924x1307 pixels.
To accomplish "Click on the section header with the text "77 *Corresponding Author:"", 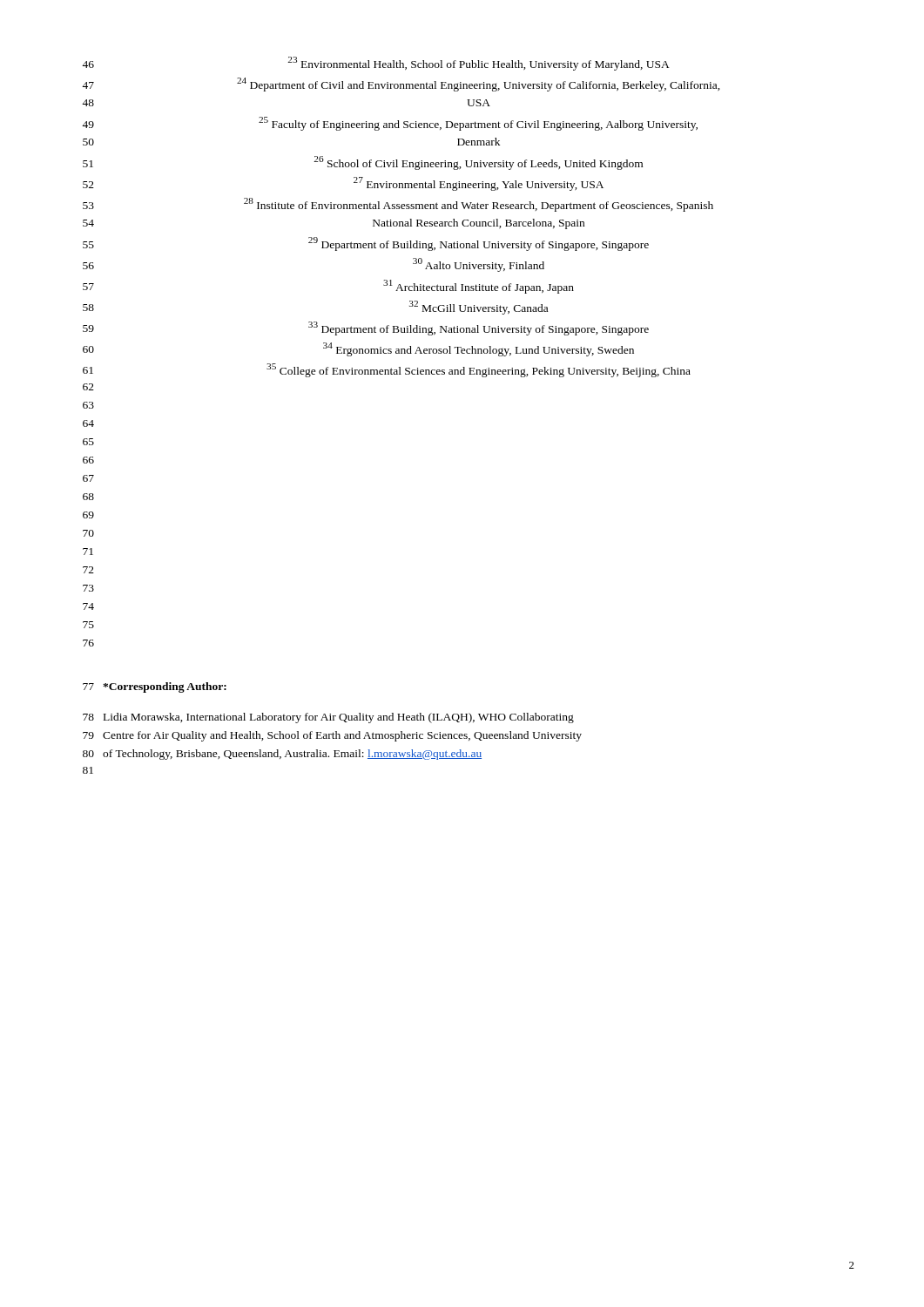I will click(x=155, y=687).
